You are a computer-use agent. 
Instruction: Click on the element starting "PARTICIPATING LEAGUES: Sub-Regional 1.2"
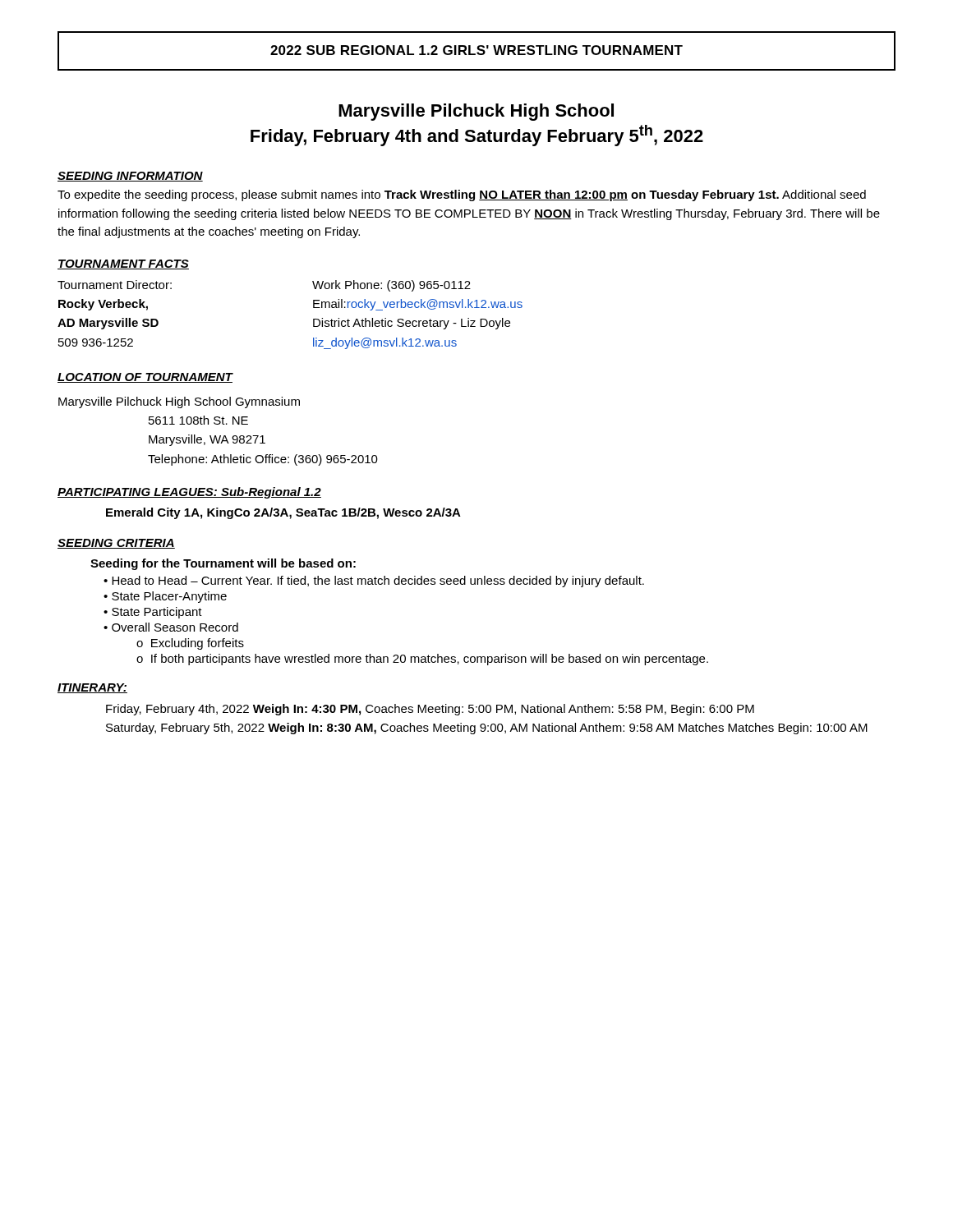pos(189,491)
